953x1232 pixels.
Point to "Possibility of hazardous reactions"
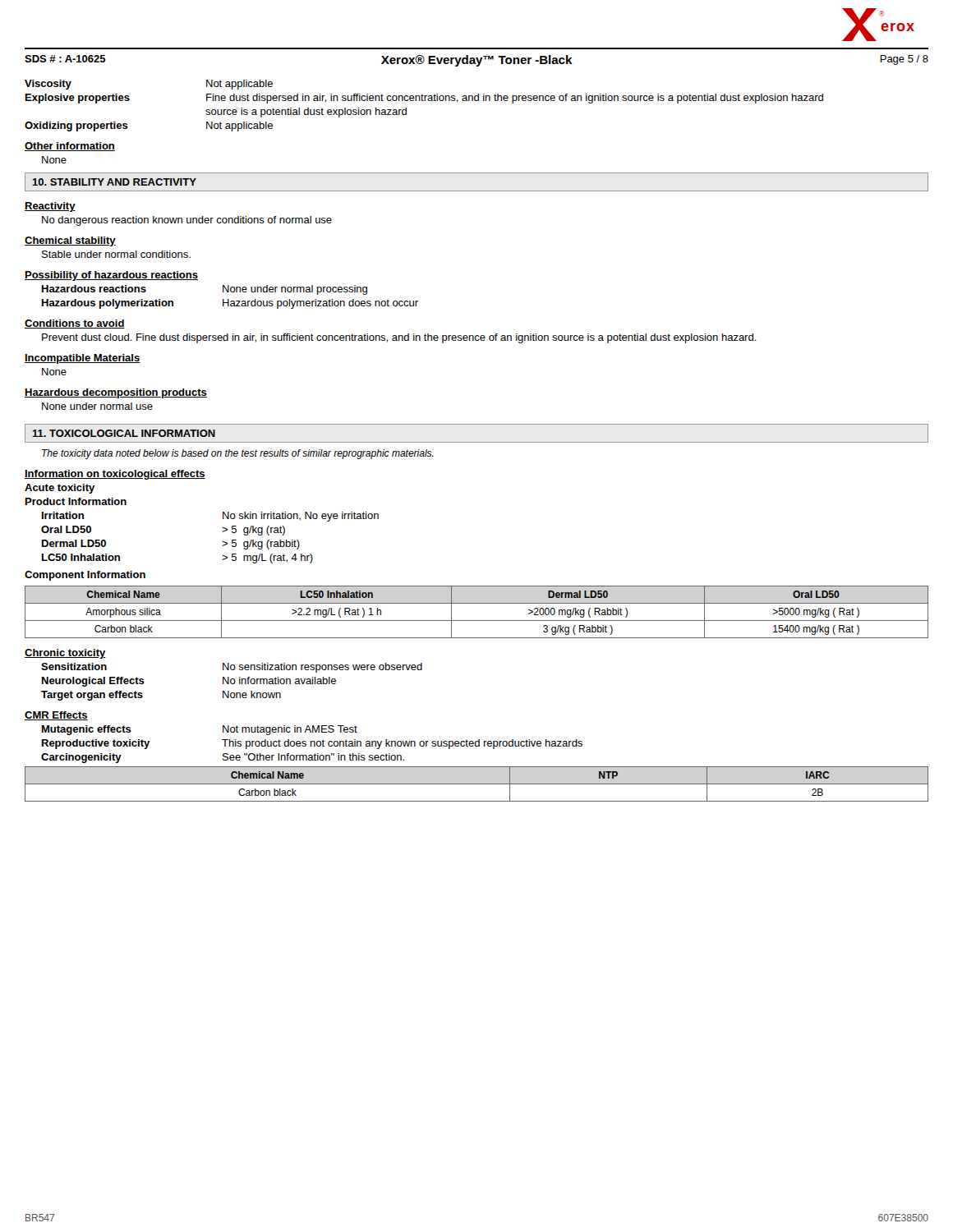[x=111, y=276]
